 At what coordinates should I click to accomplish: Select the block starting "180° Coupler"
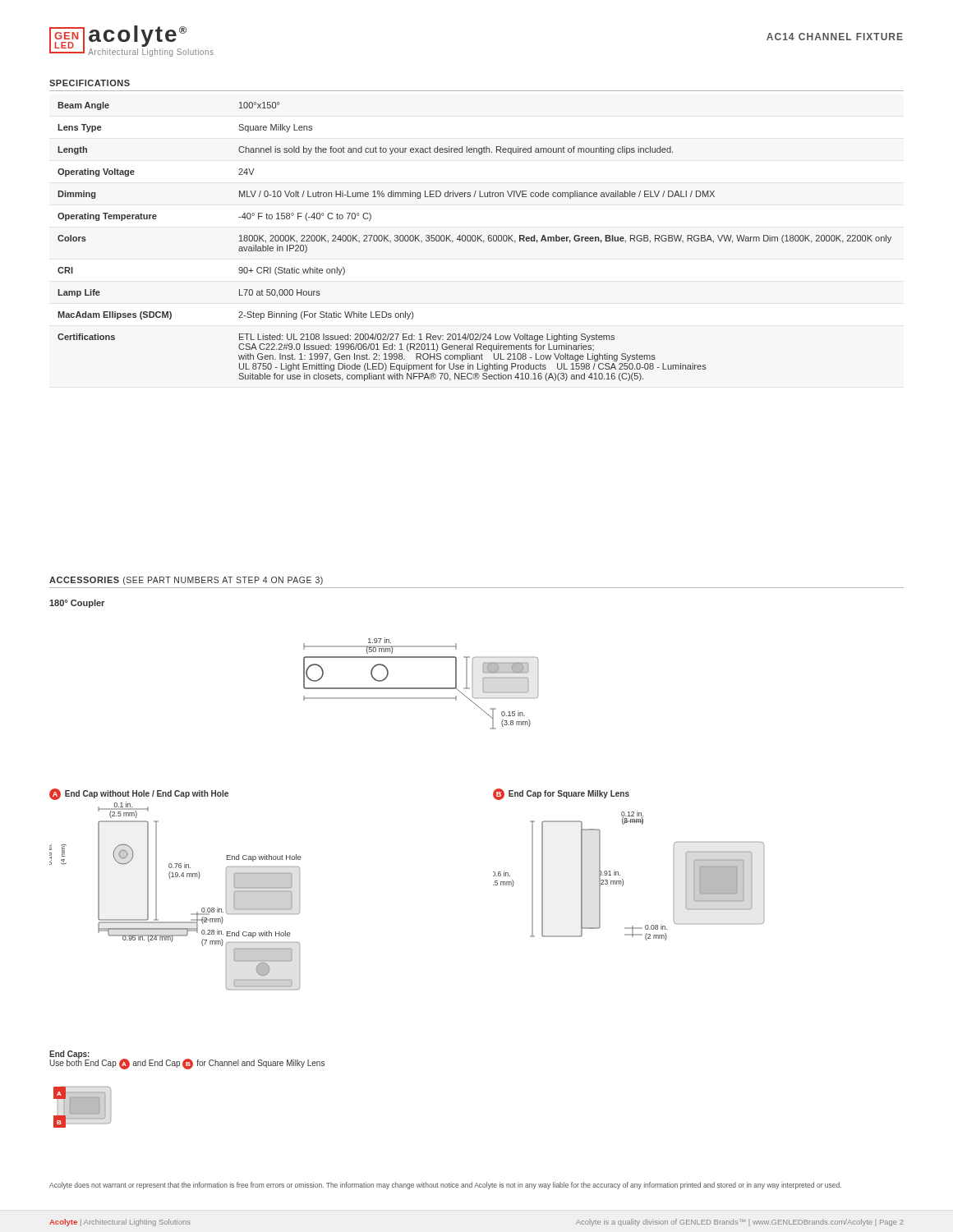pyautogui.click(x=77, y=603)
